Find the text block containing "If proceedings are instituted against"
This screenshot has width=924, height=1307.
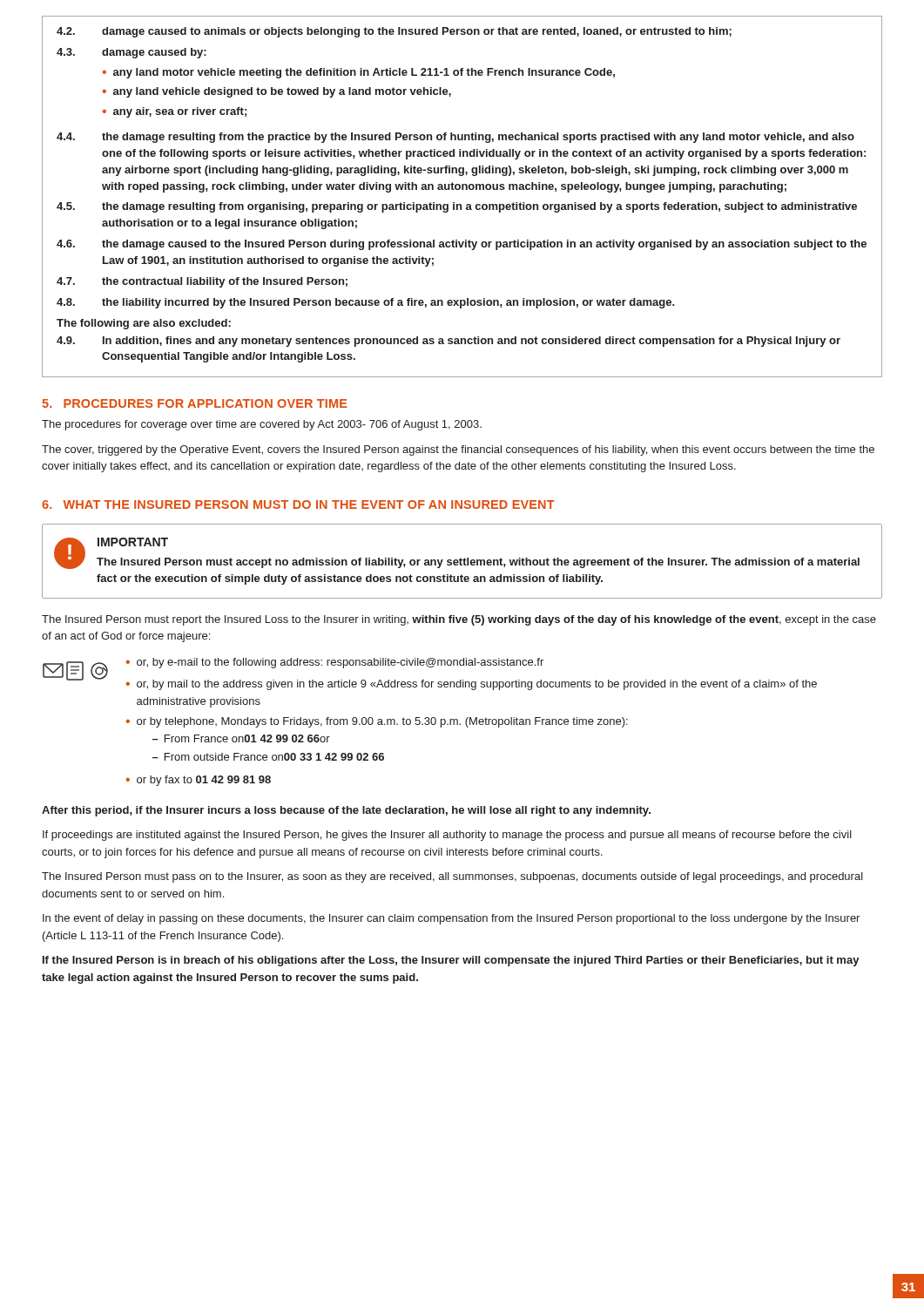(447, 843)
